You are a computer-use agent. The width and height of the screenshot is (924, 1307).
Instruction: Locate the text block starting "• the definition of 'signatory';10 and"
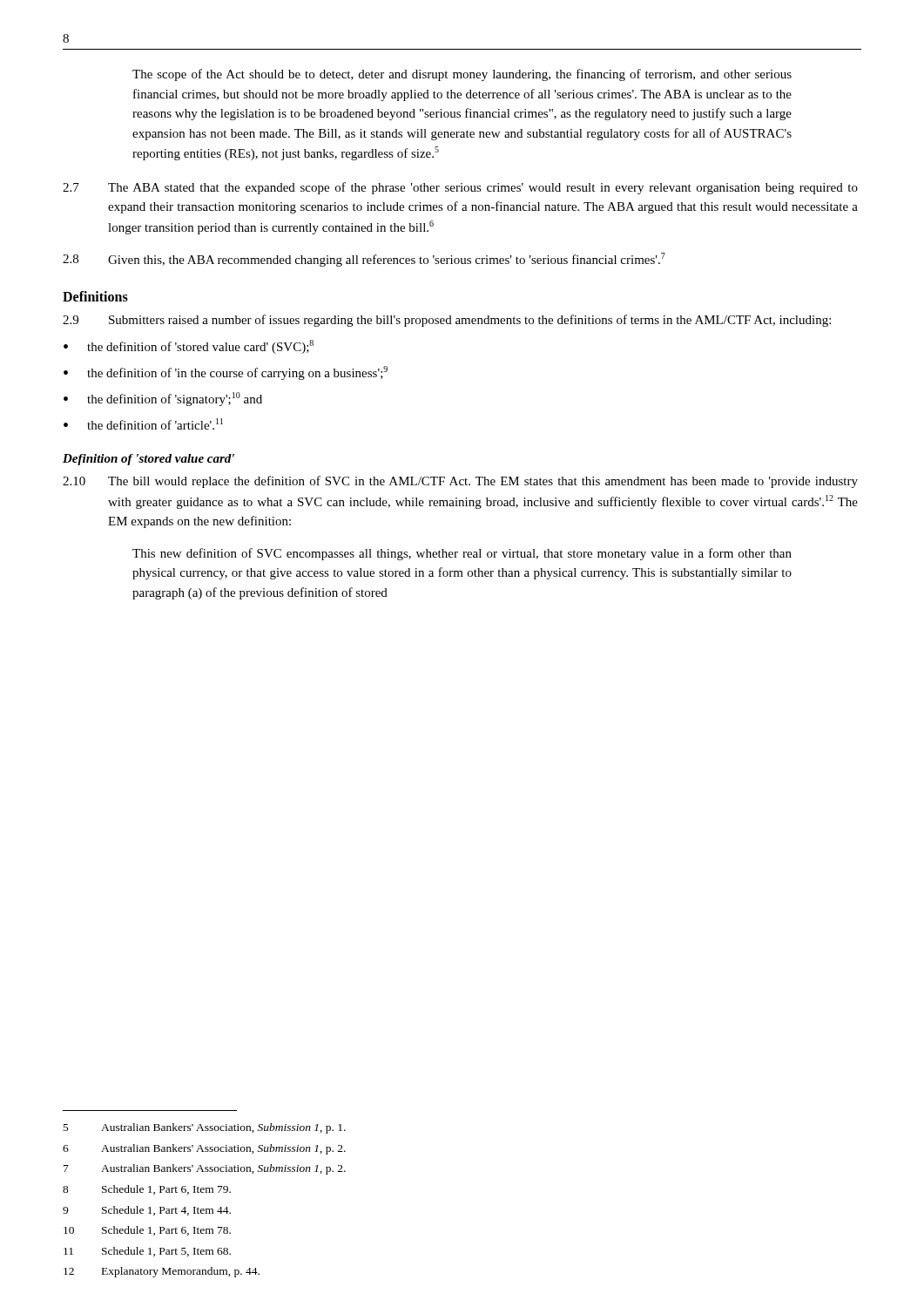click(163, 399)
